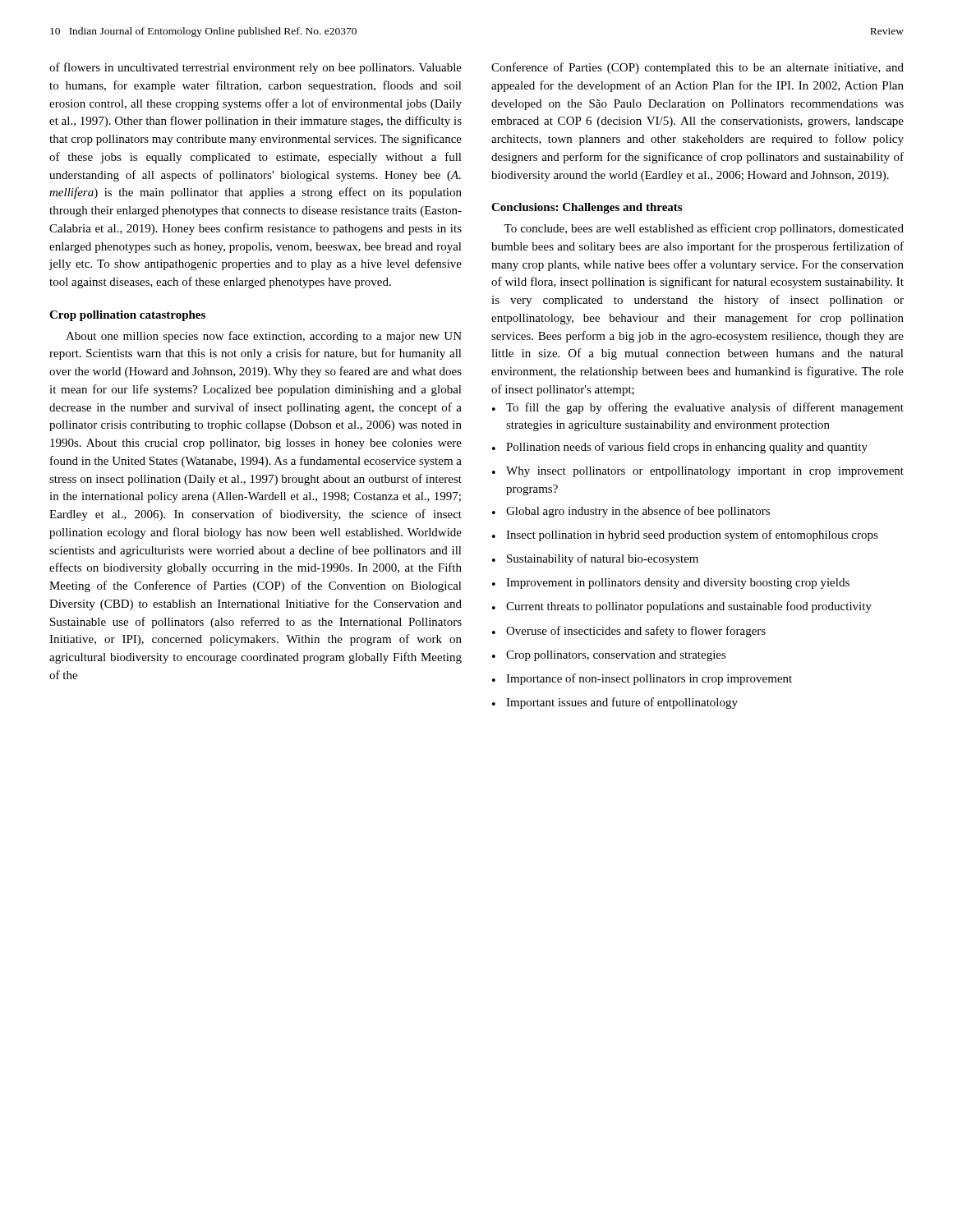Screen dimensions: 1232x953
Task: Select the list item that reads "• Important issues and future of entpollinatology"
Action: pyautogui.click(x=698, y=704)
